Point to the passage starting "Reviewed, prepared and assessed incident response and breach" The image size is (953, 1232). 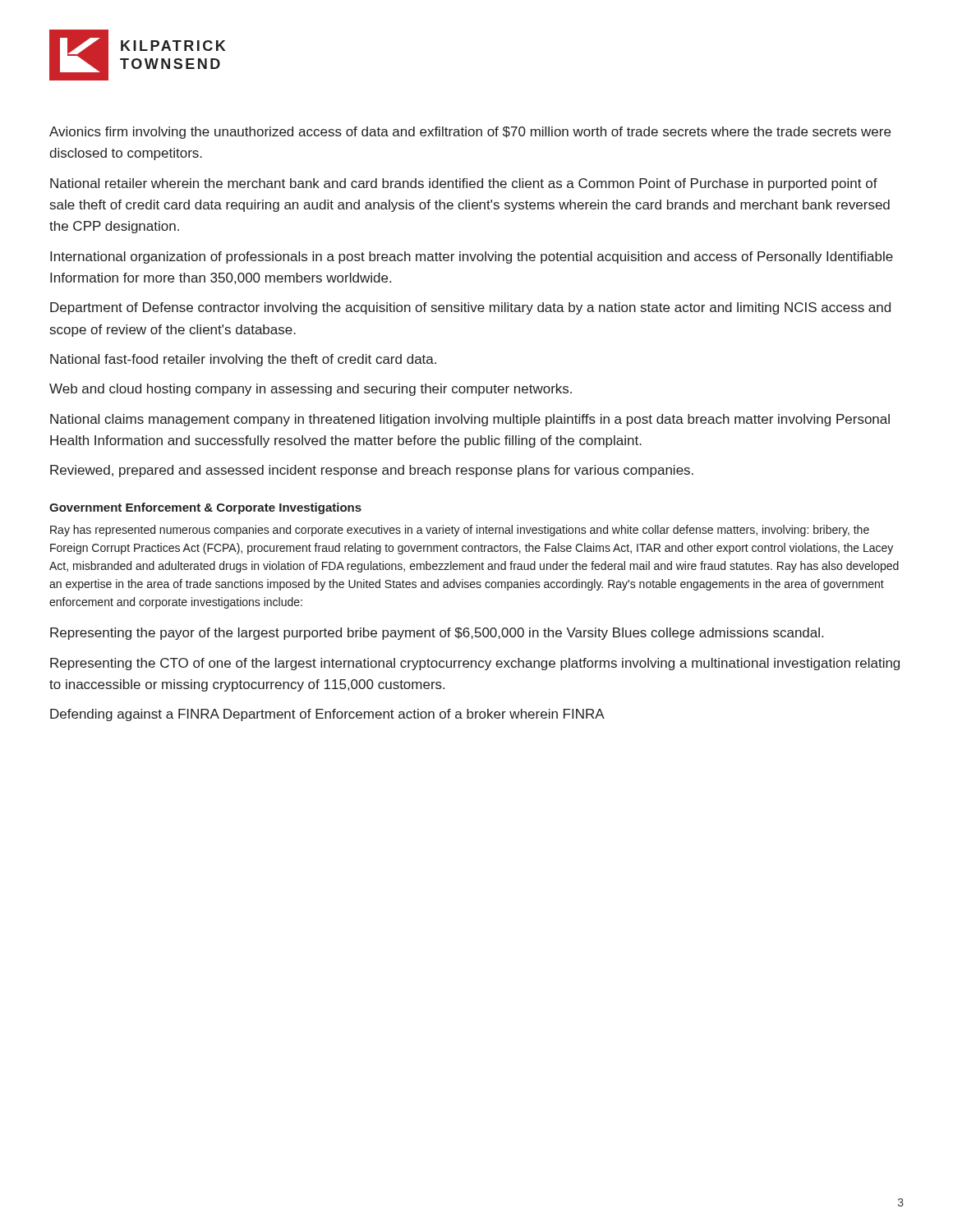pos(372,471)
